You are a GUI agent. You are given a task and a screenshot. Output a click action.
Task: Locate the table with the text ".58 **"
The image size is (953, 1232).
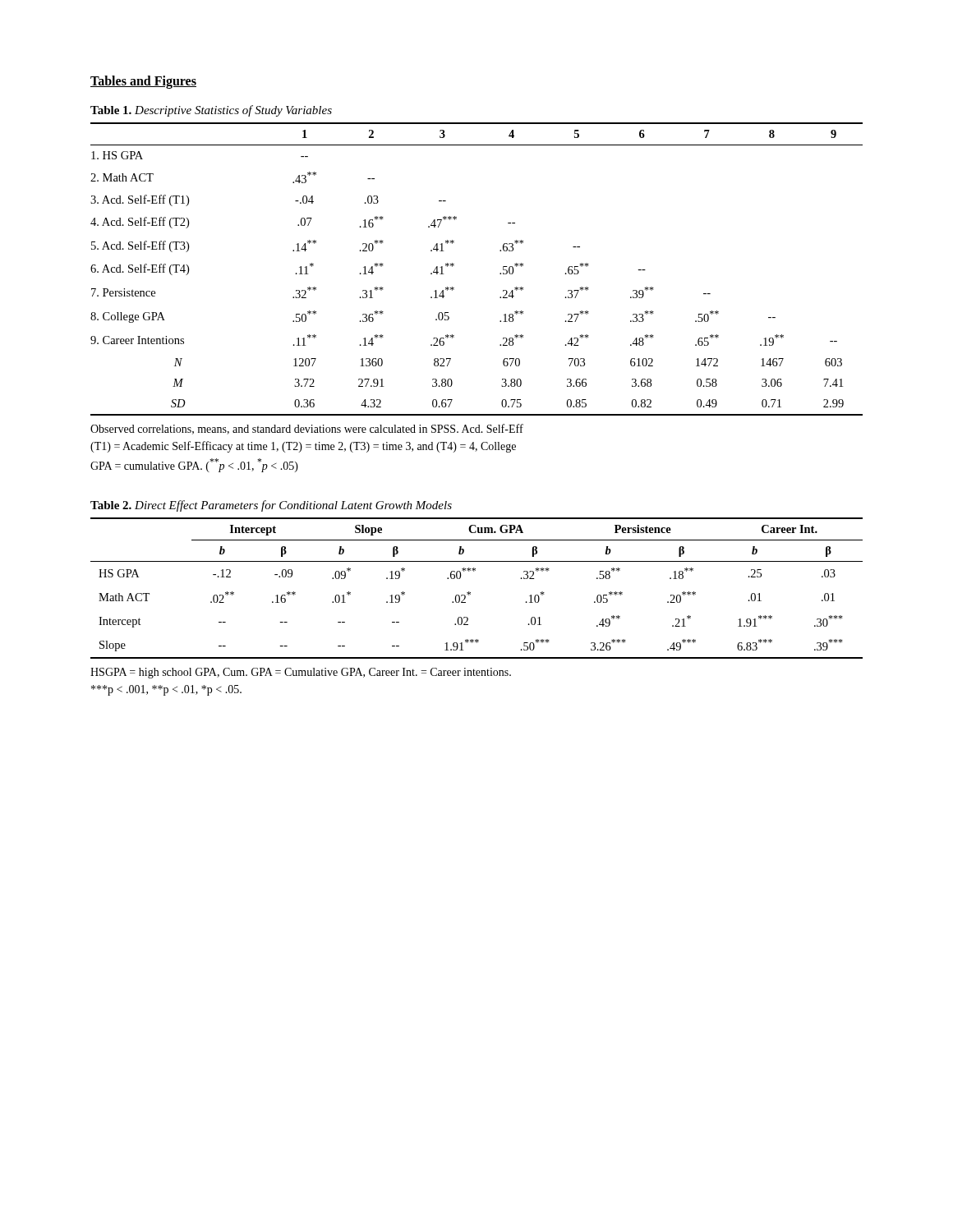pyautogui.click(x=476, y=588)
